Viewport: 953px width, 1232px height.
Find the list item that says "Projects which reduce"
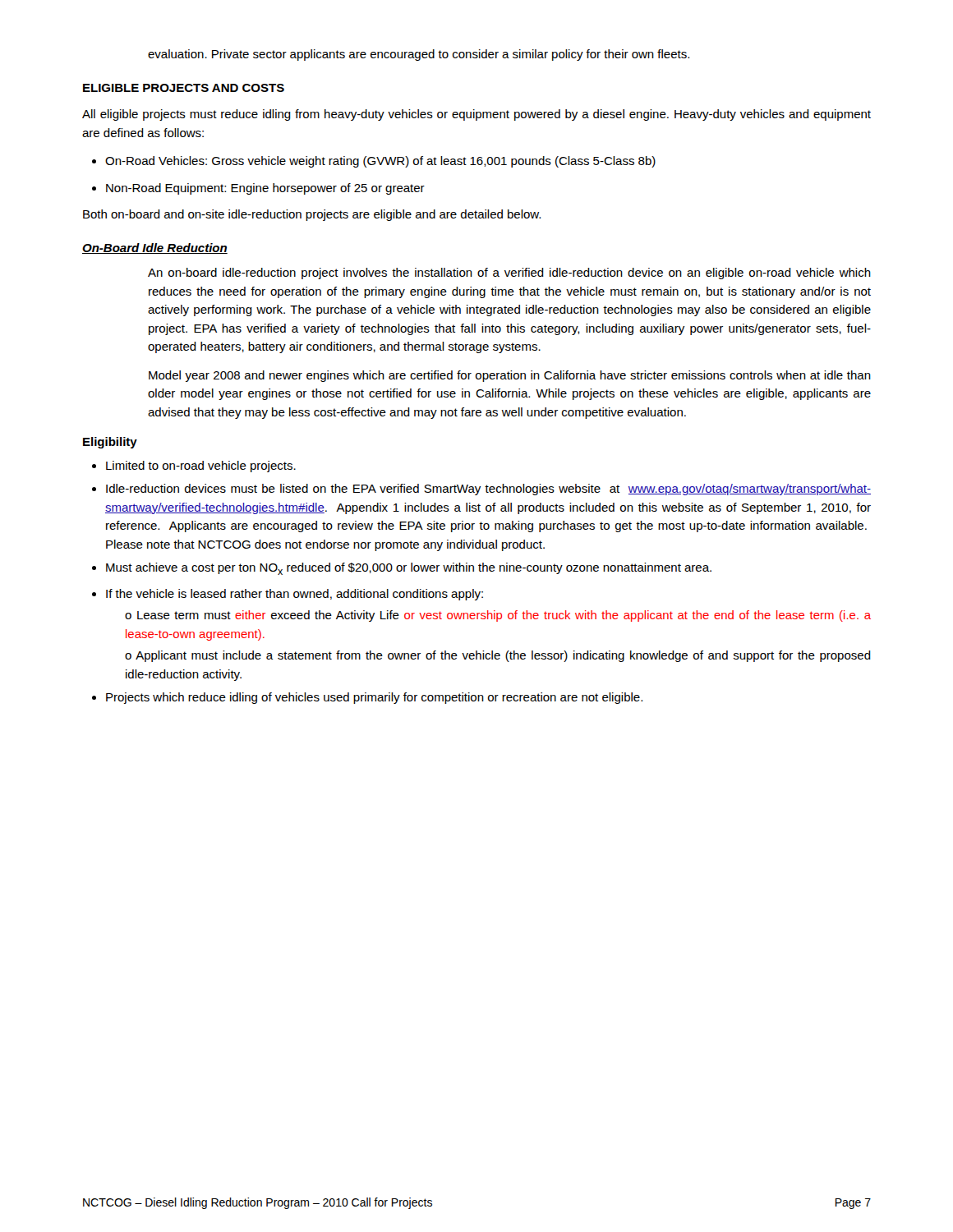pos(476,698)
